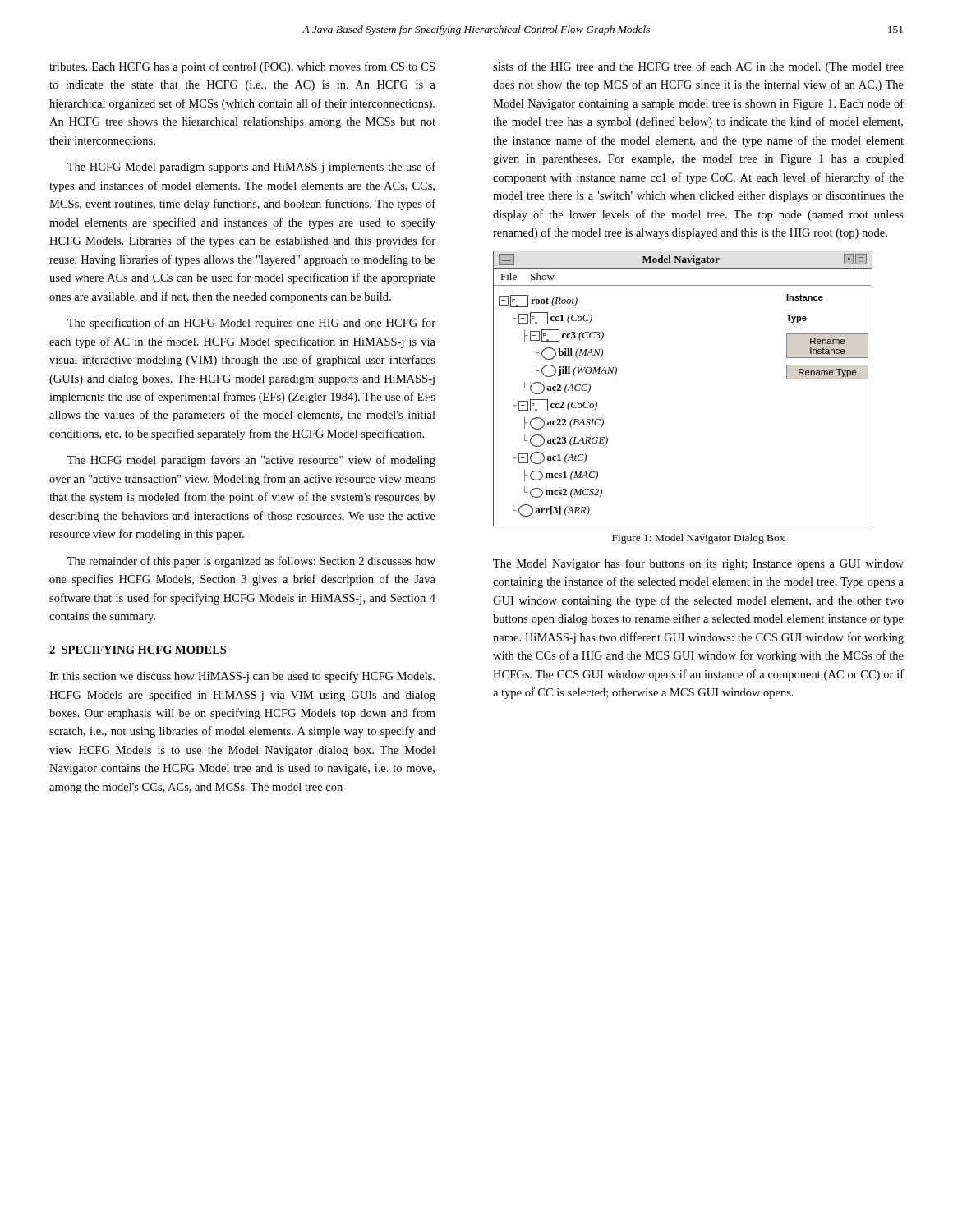This screenshot has height=1232, width=953.
Task: Locate the section header
Action: click(x=242, y=650)
